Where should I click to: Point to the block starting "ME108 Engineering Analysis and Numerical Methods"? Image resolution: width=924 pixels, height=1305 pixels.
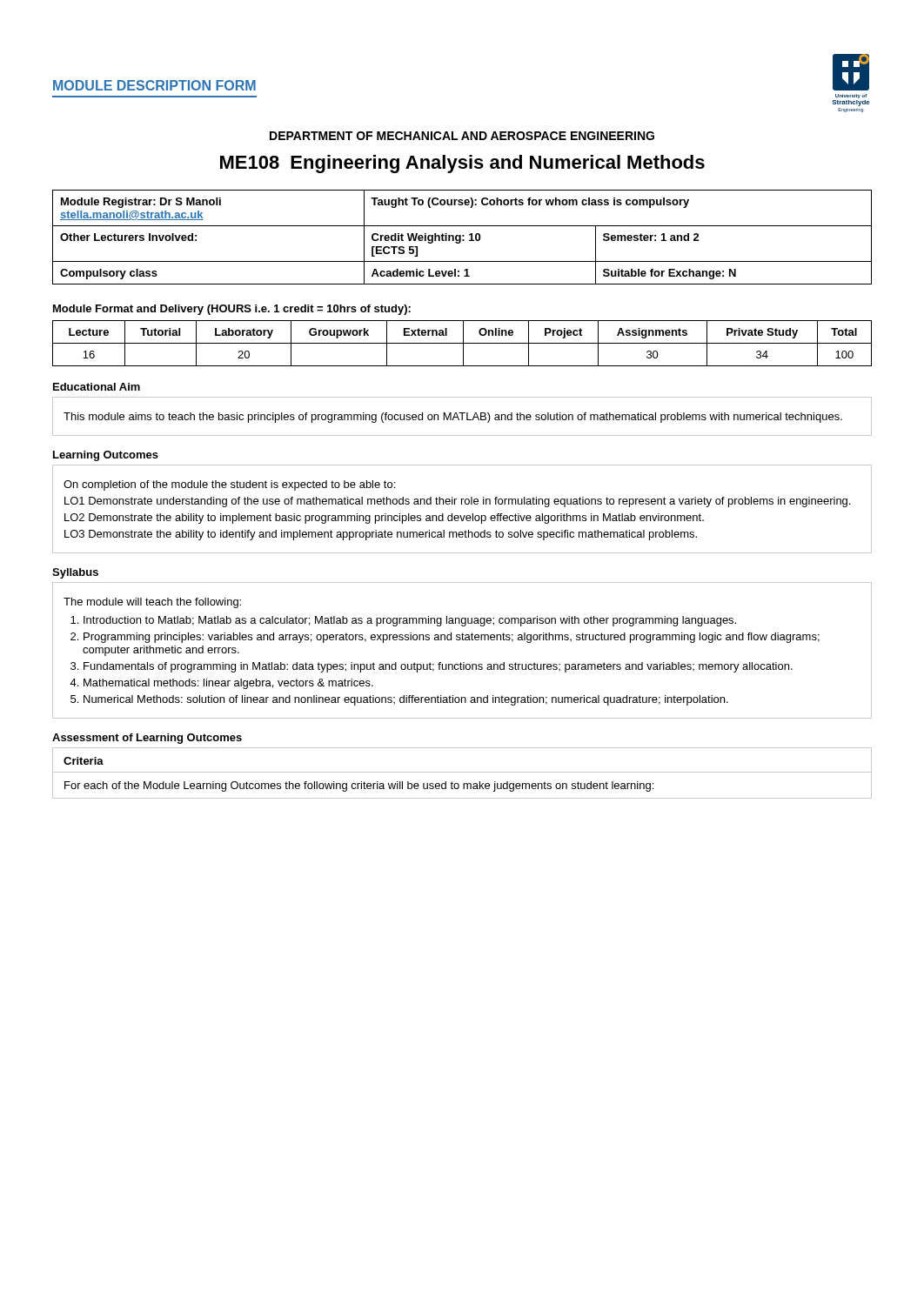[x=462, y=162]
